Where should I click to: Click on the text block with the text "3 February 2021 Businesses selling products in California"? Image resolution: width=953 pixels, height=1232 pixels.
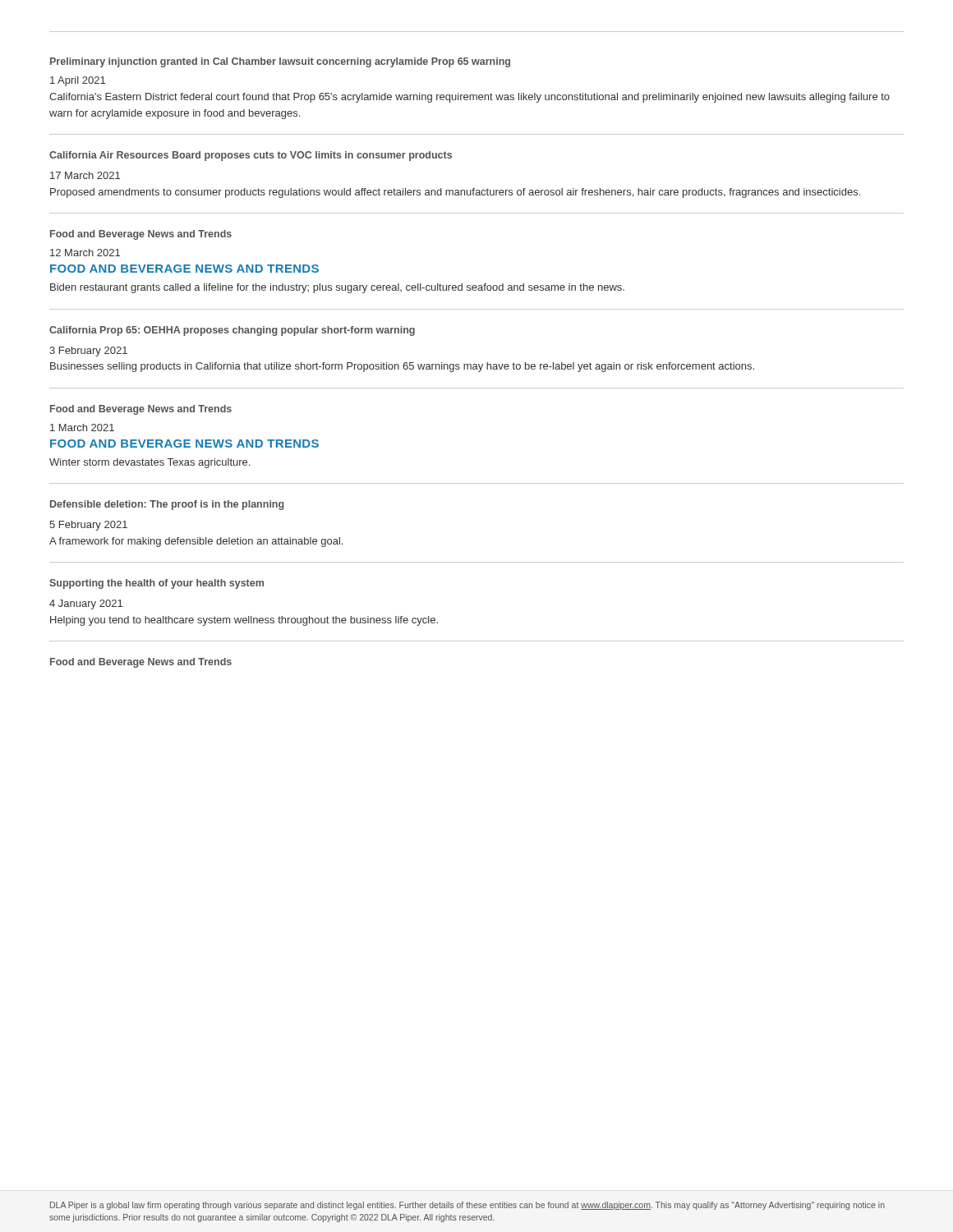coord(402,358)
